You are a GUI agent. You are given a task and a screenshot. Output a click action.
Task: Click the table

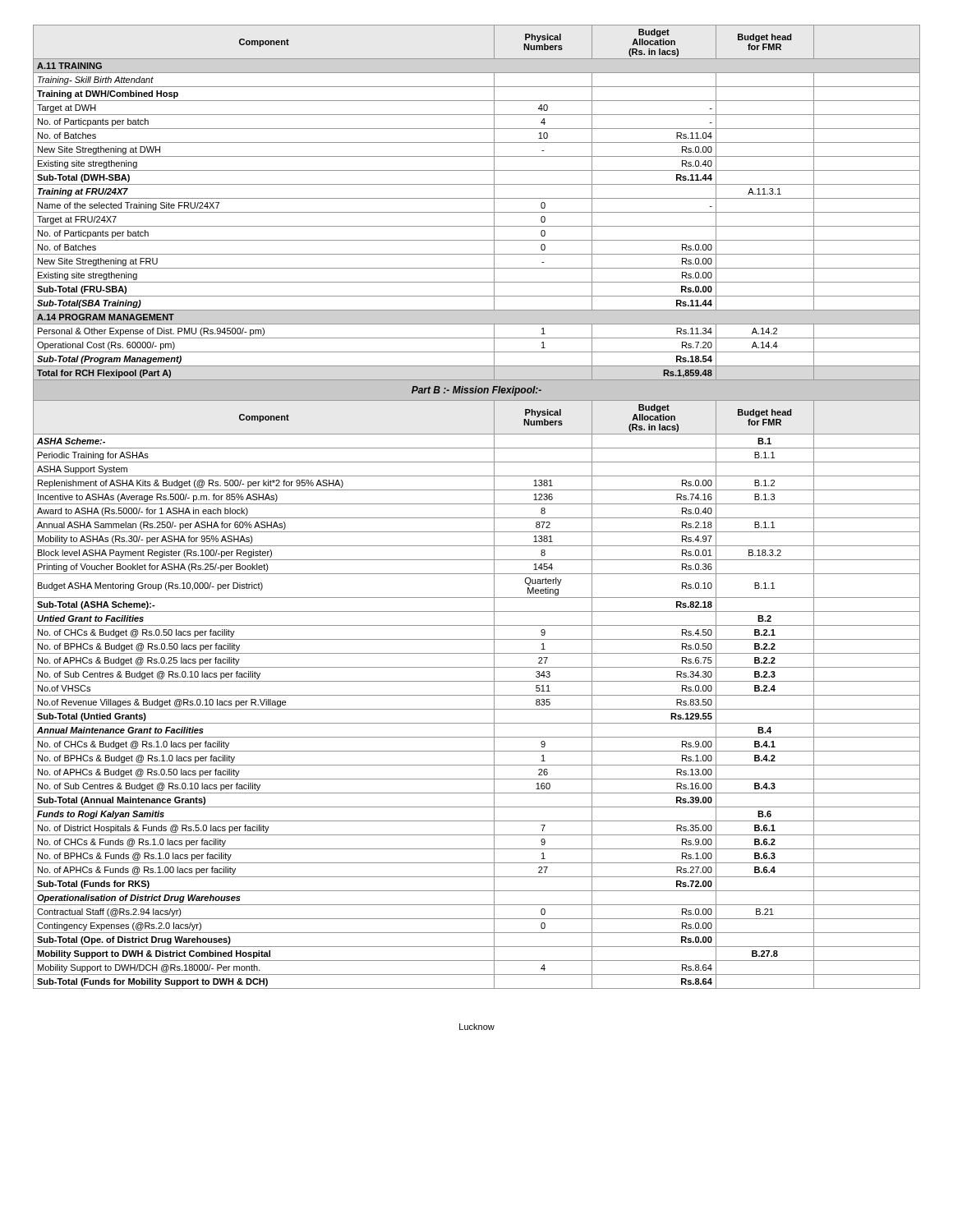476,507
